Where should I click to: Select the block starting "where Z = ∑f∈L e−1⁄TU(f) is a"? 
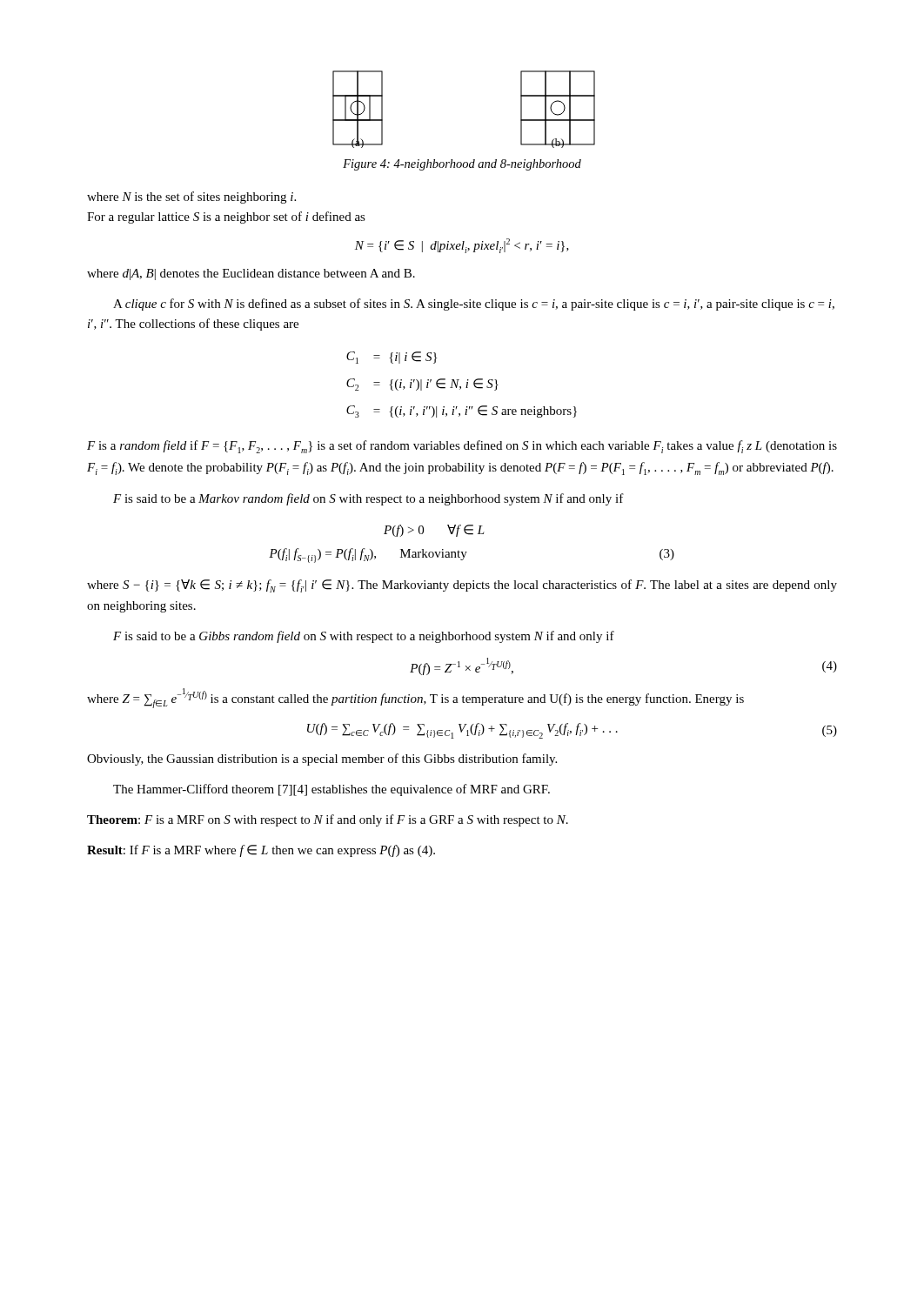[x=416, y=697]
